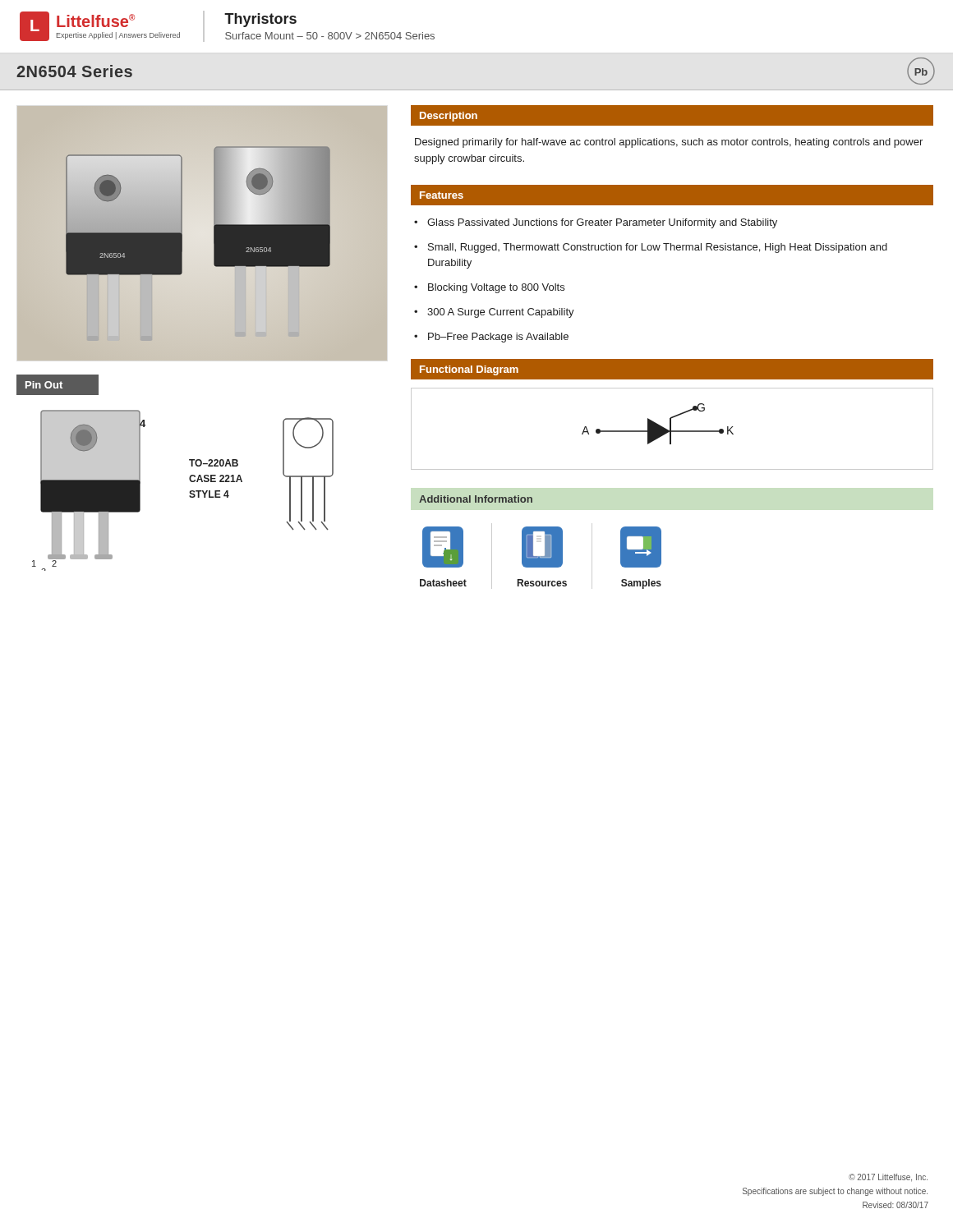Select the list item that says "• Small, Rugged, Thermowatt Construction for"

click(x=651, y=254)
